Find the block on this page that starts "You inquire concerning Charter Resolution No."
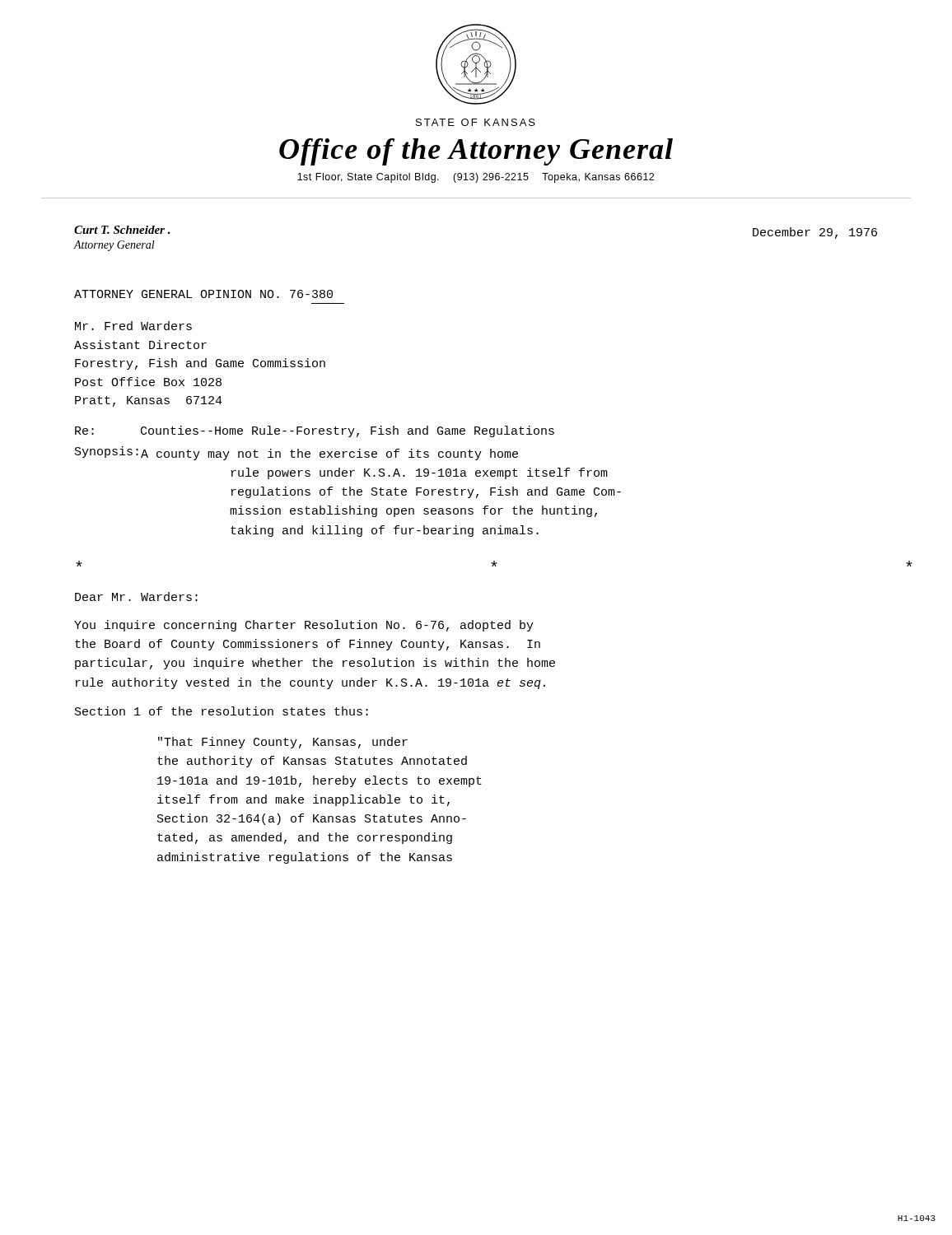Screen dimensions: 1235x952 (x=315, y=655)
